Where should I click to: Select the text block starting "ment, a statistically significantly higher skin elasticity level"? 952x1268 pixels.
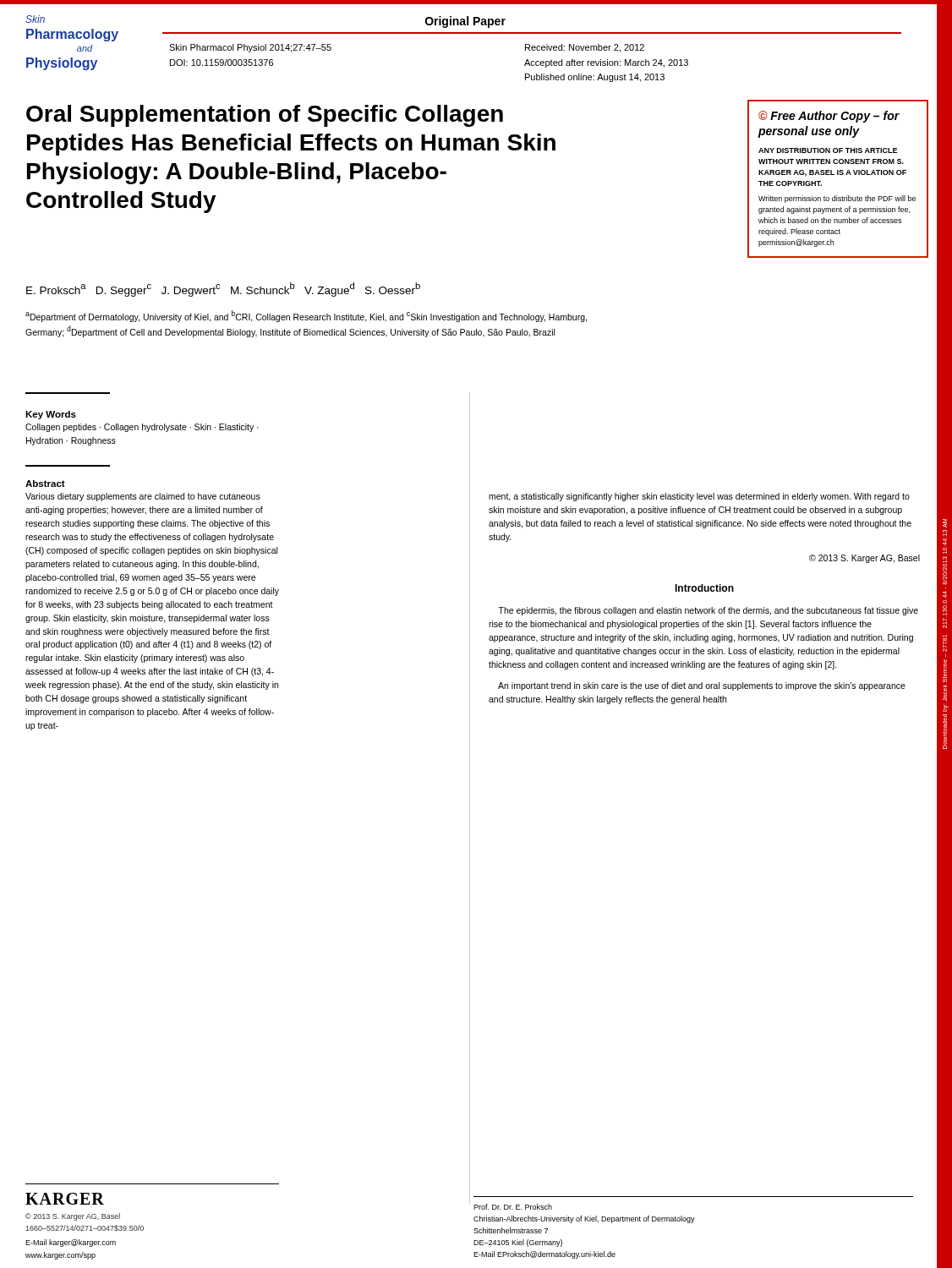point(700,516)
